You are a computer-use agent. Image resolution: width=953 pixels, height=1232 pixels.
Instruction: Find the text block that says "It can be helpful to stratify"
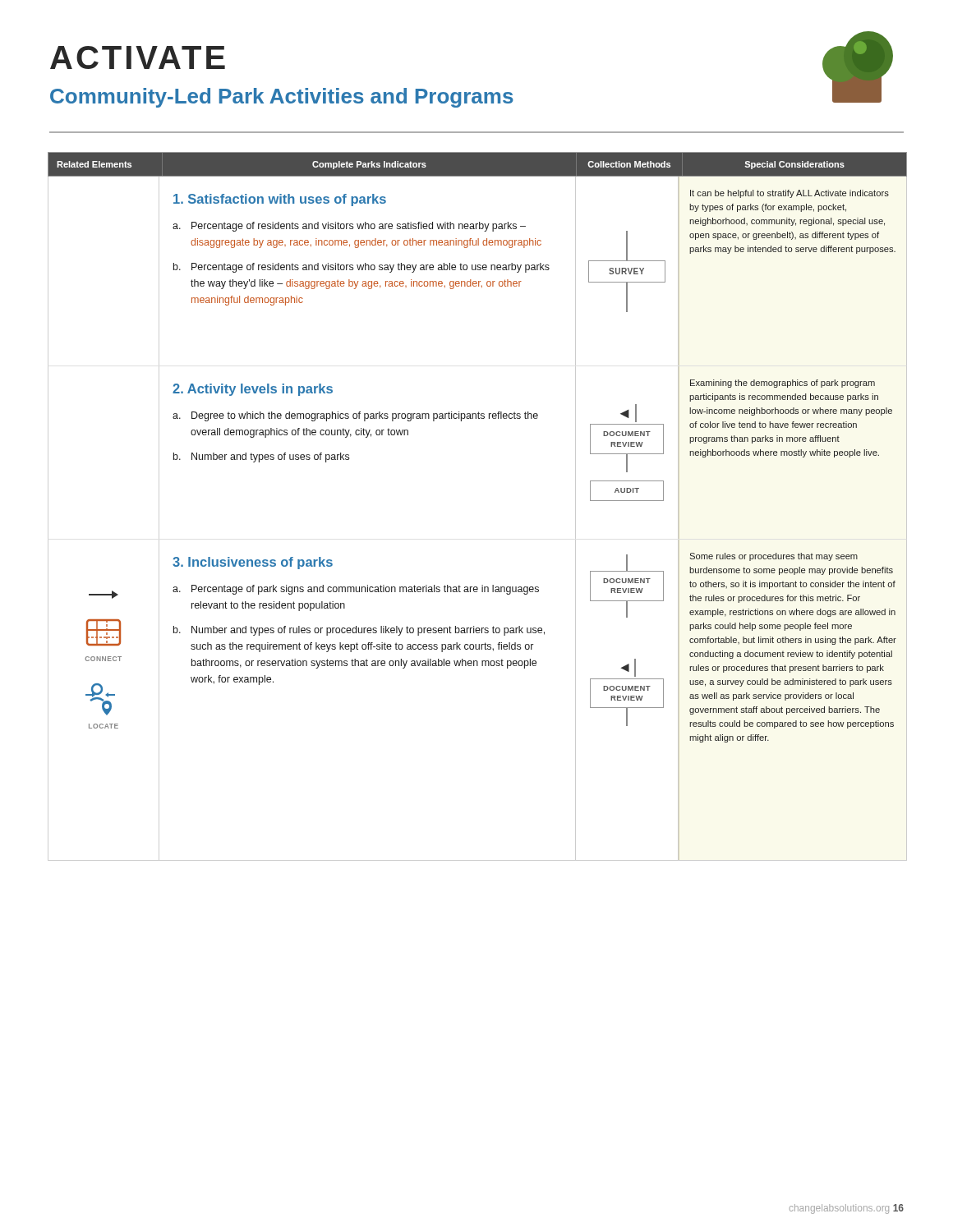coord(793,221)
